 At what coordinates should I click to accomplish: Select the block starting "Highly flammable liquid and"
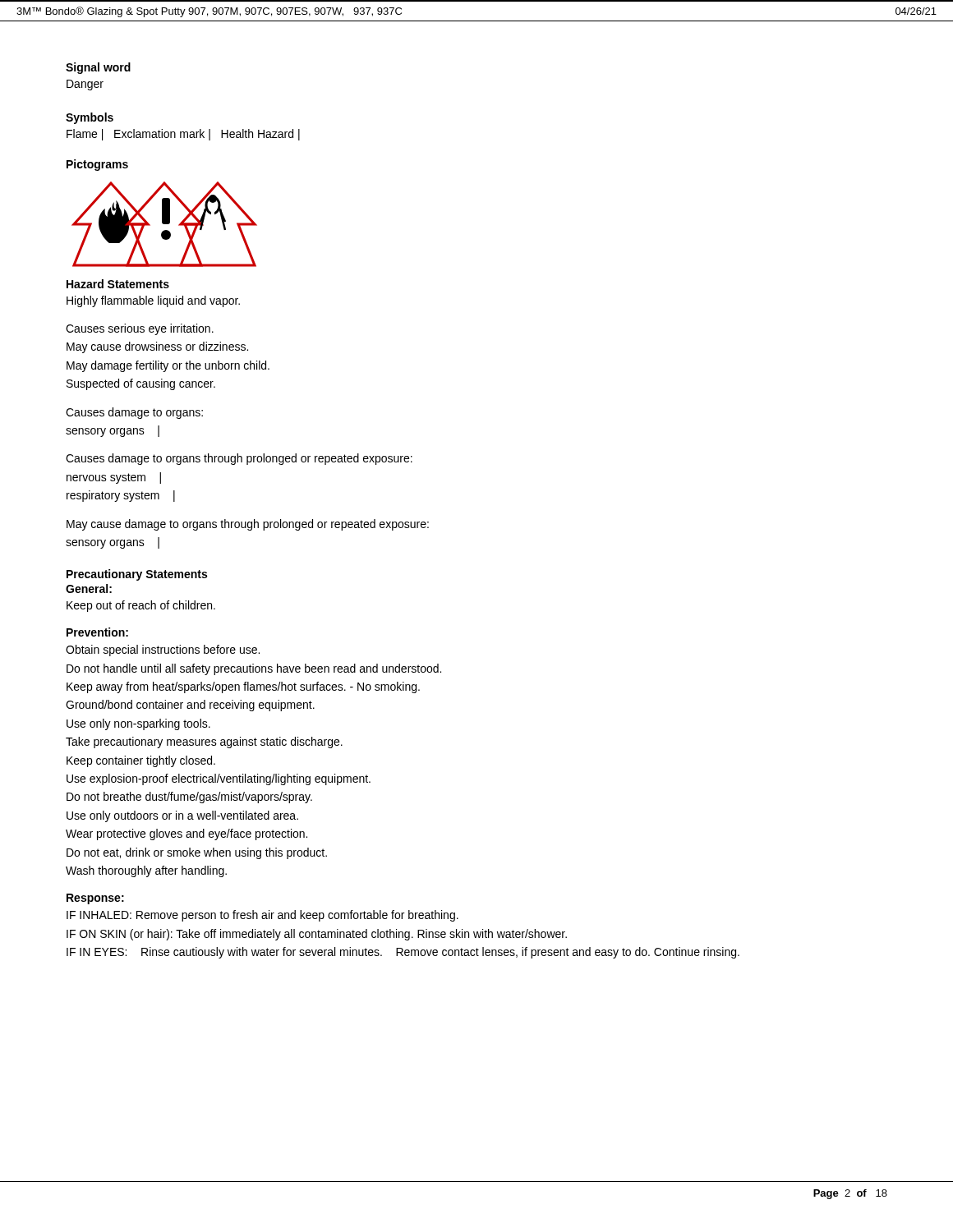click(x=153, y=301)
